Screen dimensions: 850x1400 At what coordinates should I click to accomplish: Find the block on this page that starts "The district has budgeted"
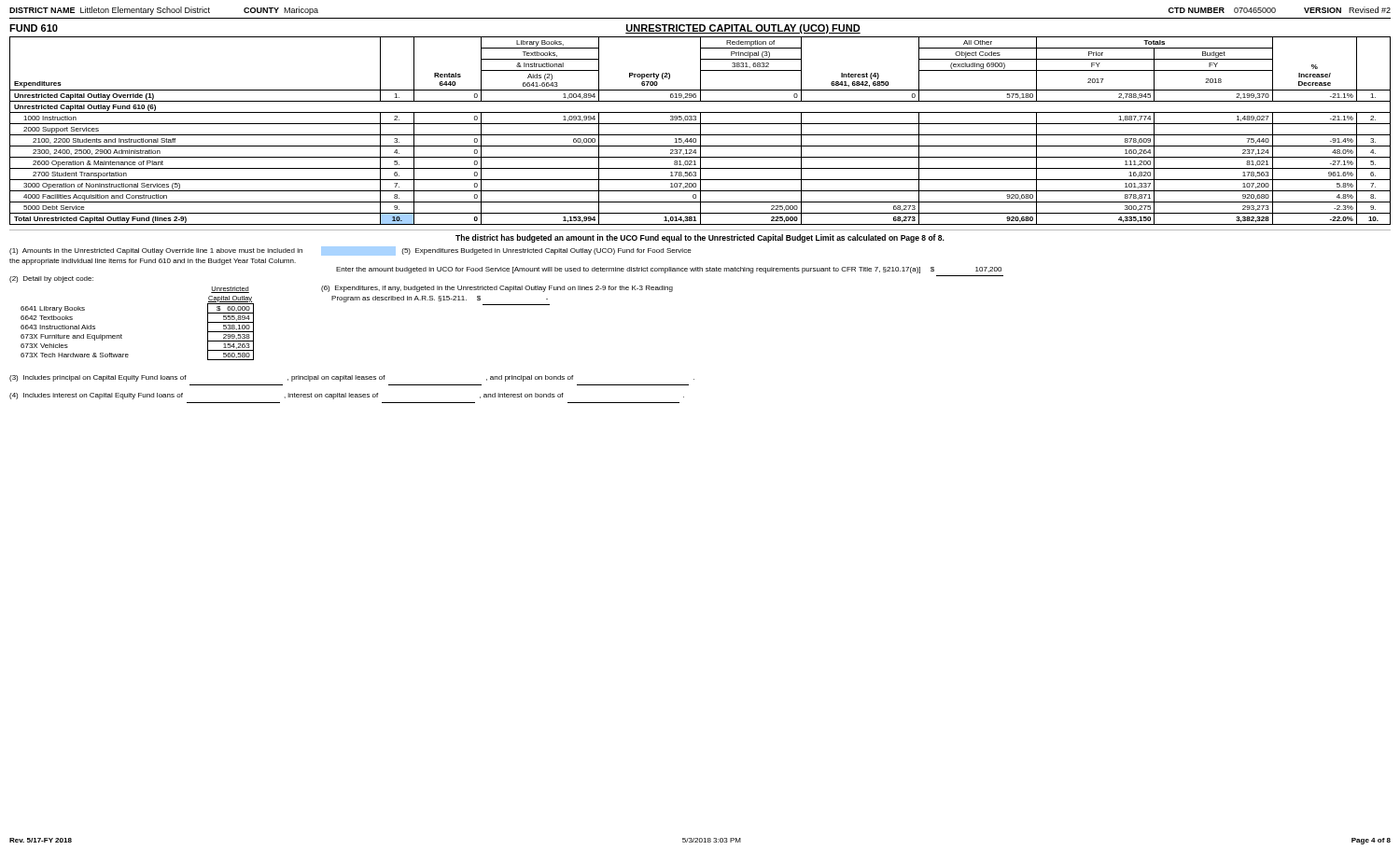pos(700,238)
